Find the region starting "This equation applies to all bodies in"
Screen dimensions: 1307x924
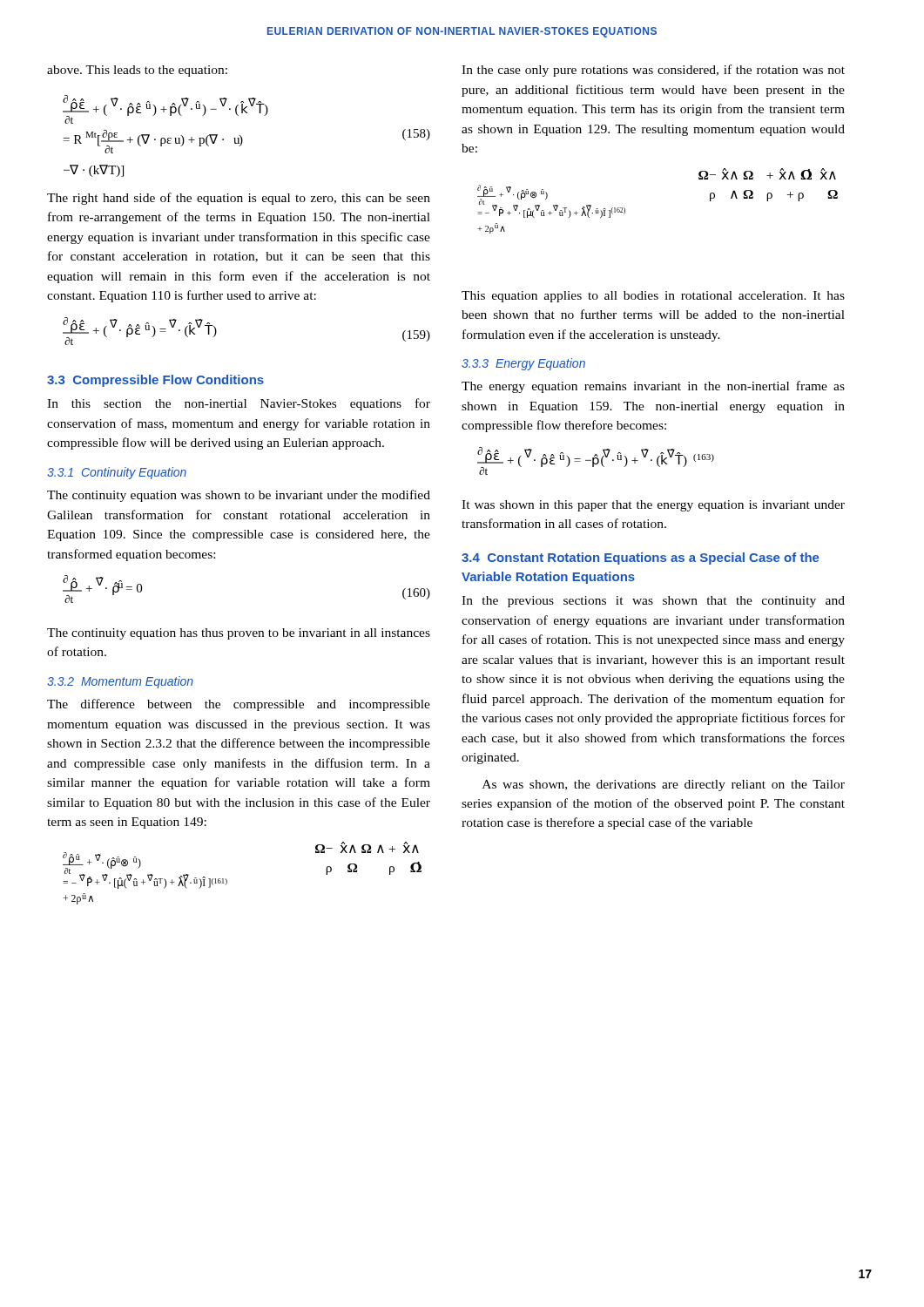(x=653, y=315)
